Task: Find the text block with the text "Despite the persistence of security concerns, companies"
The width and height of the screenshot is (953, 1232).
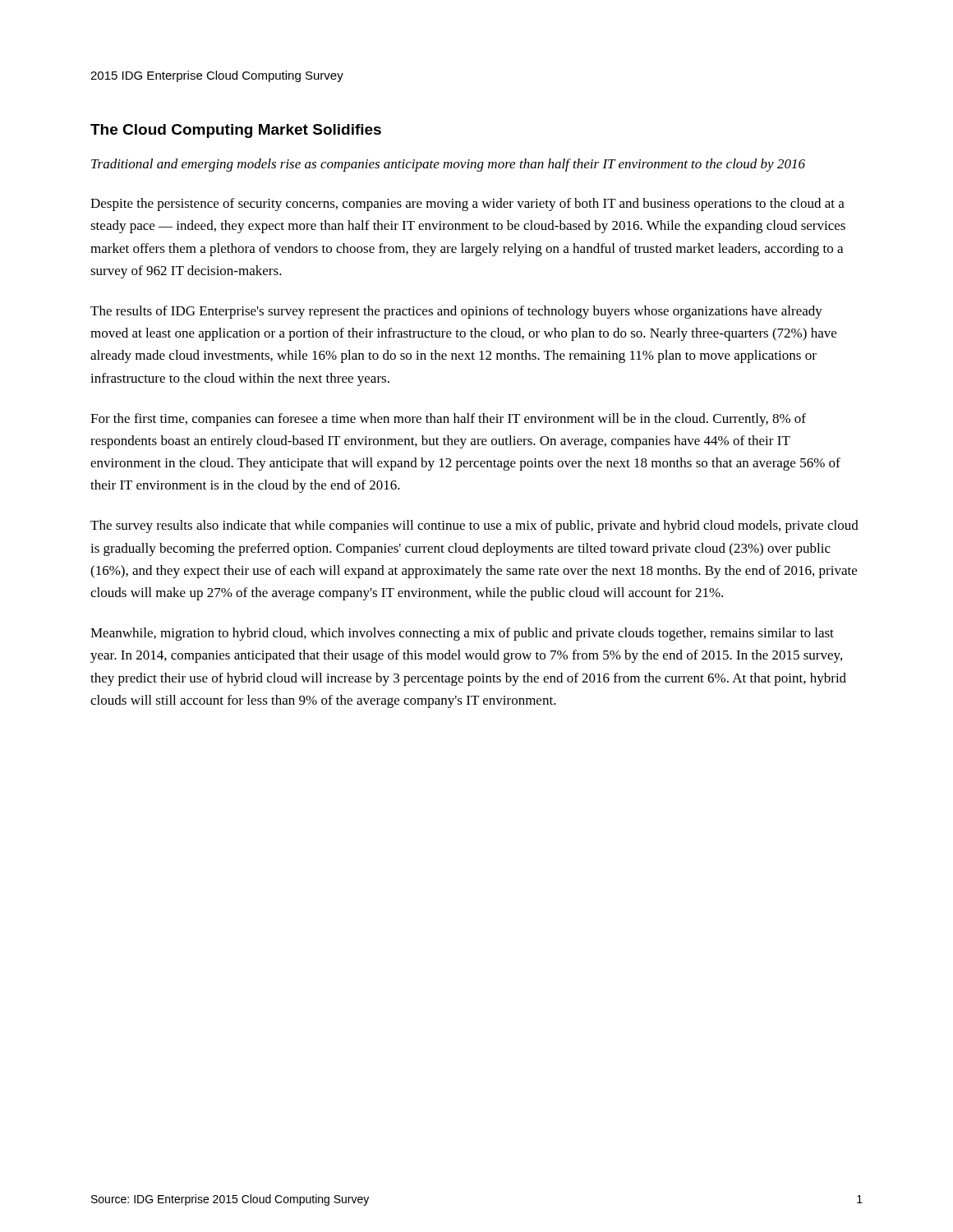Action: 468,237
